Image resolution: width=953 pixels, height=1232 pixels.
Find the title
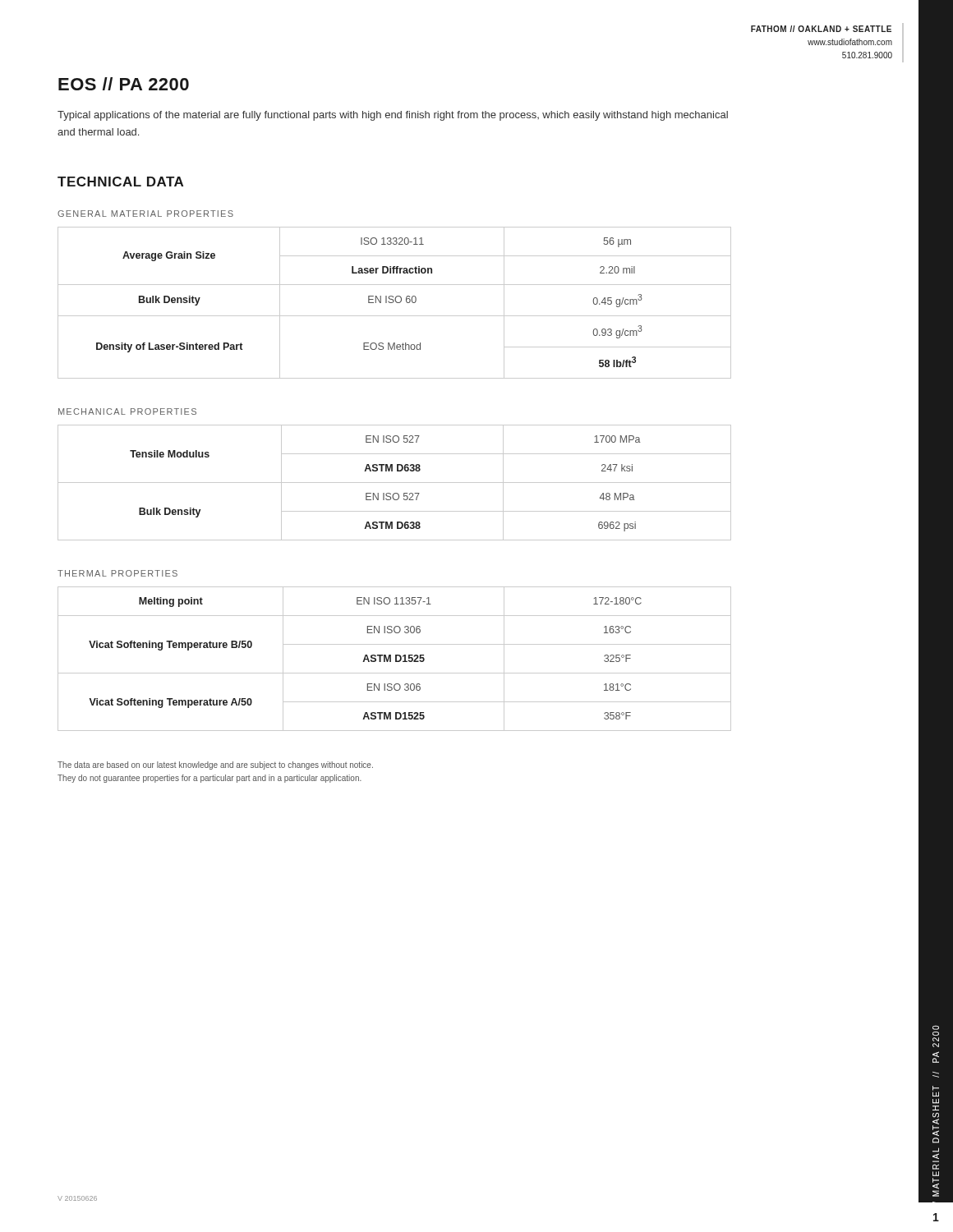coord(124,84)
